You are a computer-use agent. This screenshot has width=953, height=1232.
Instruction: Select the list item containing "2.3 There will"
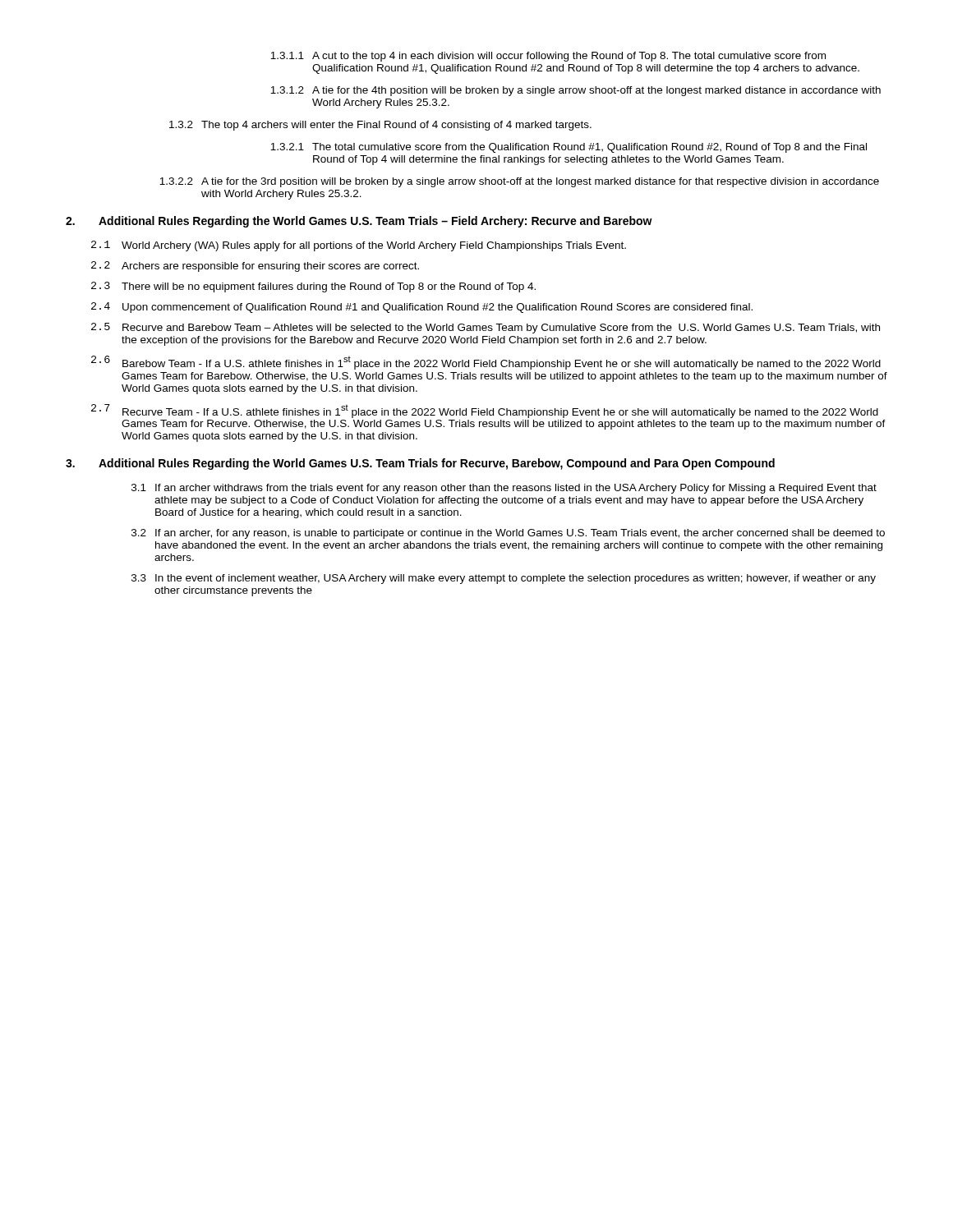click(489, 286)
